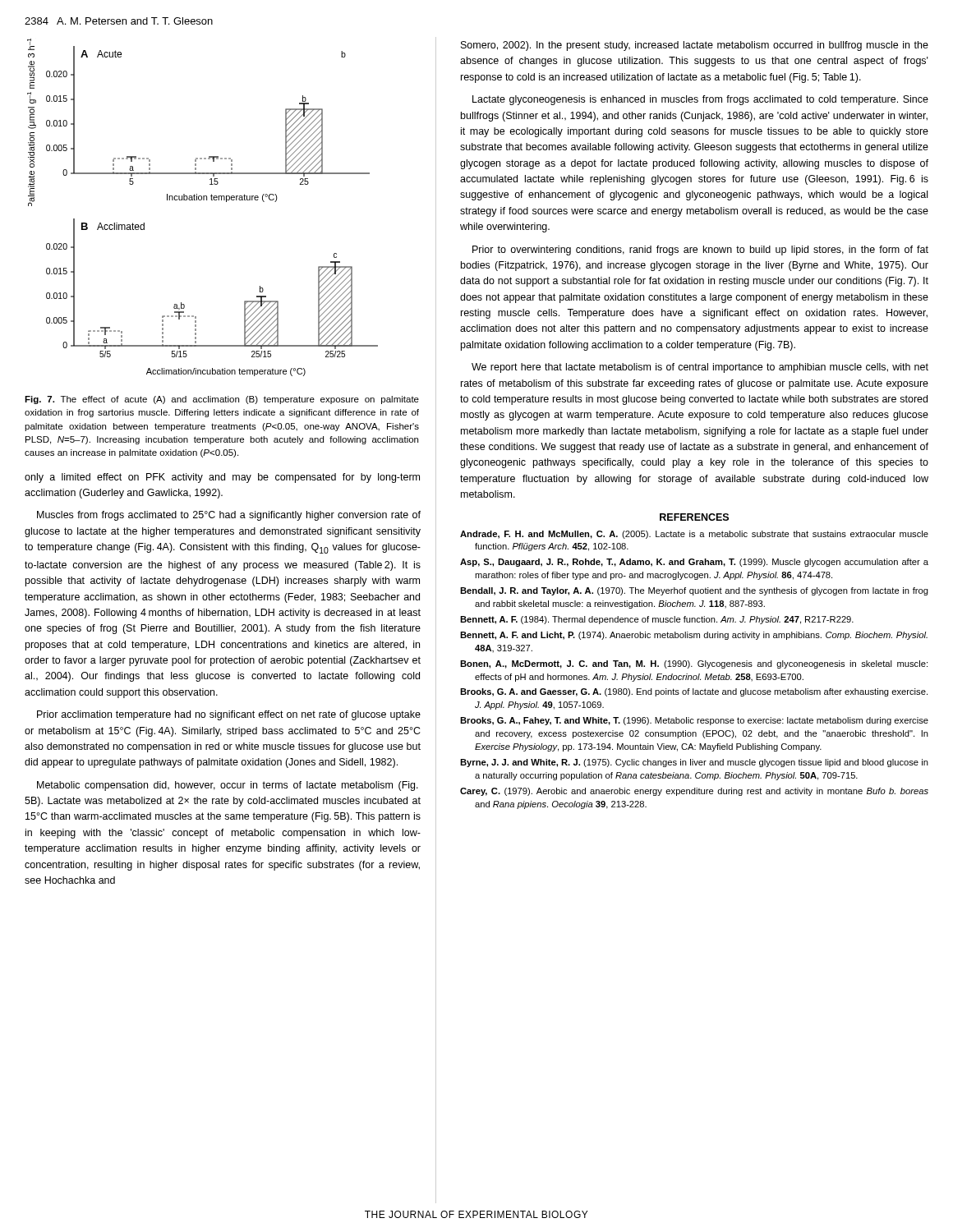Navigate to the text block starting "Bendall, J. R."
Viewport: 953px width, 1232px height.
[x=694, y=597]
